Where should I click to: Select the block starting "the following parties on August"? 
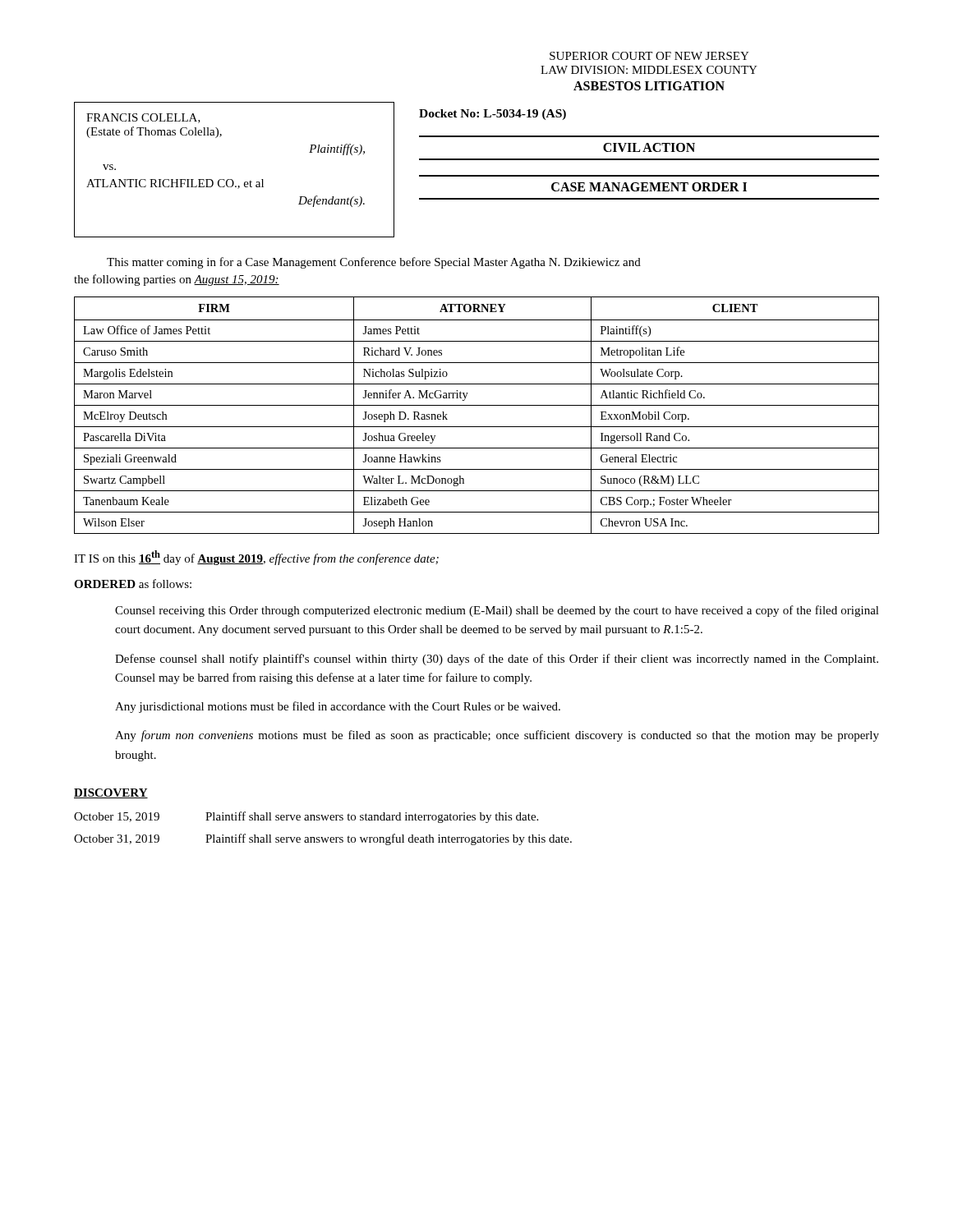click(176, 279)
